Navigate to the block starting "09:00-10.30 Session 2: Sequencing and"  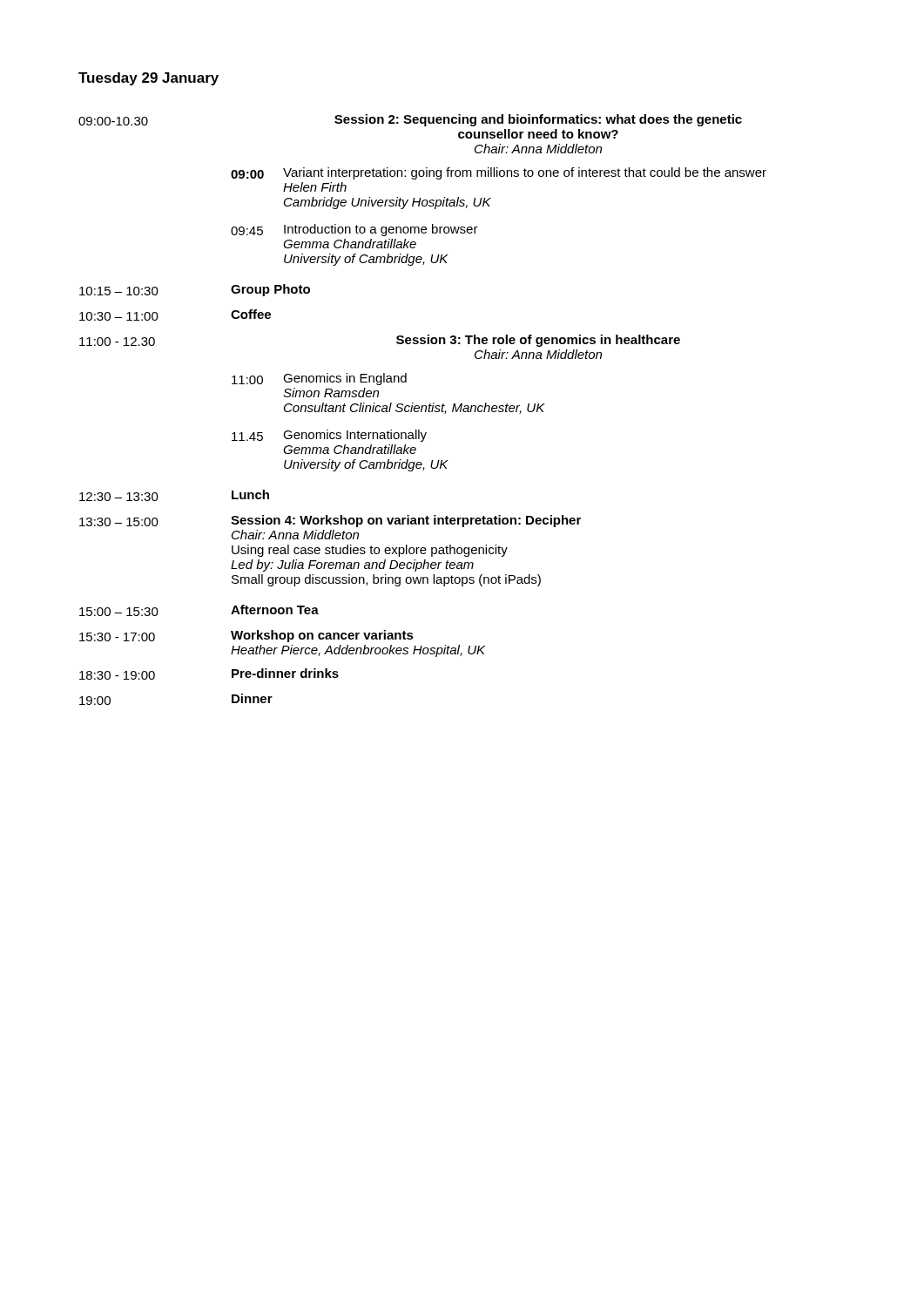click(x=462, y=189)
